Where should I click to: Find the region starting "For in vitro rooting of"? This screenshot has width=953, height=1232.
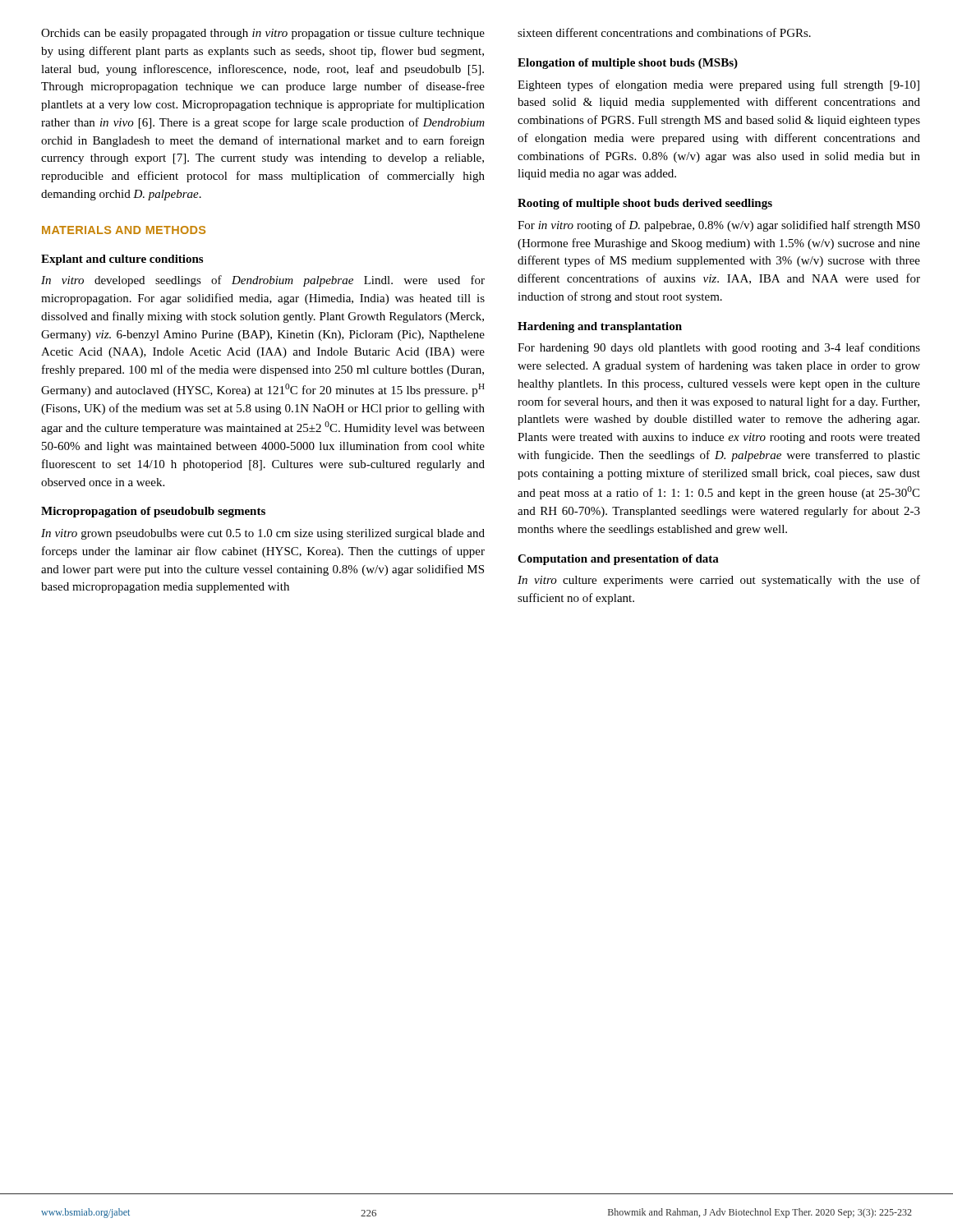tap(719, 261)
